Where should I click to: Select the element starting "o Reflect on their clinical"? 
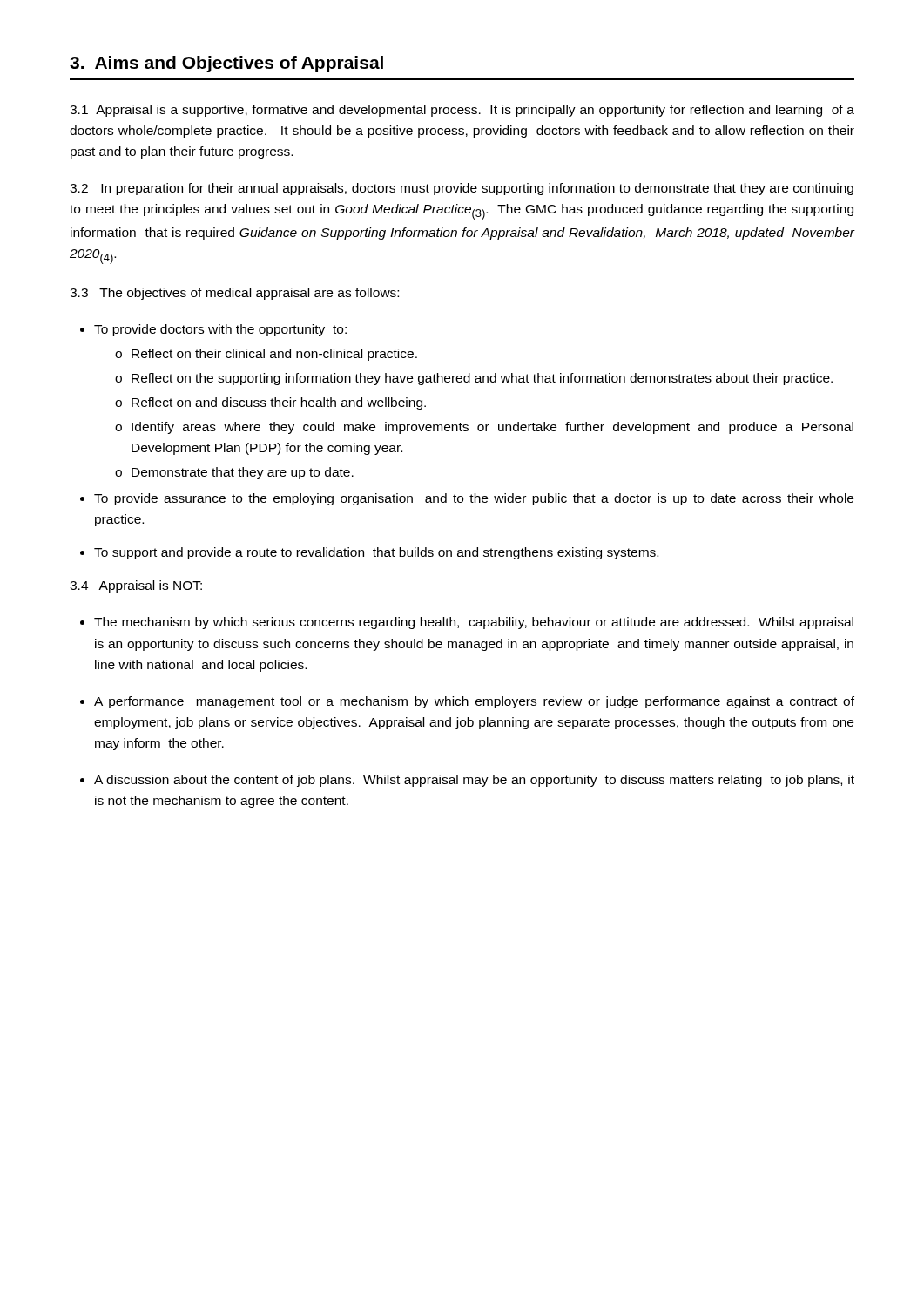point(266,354)
